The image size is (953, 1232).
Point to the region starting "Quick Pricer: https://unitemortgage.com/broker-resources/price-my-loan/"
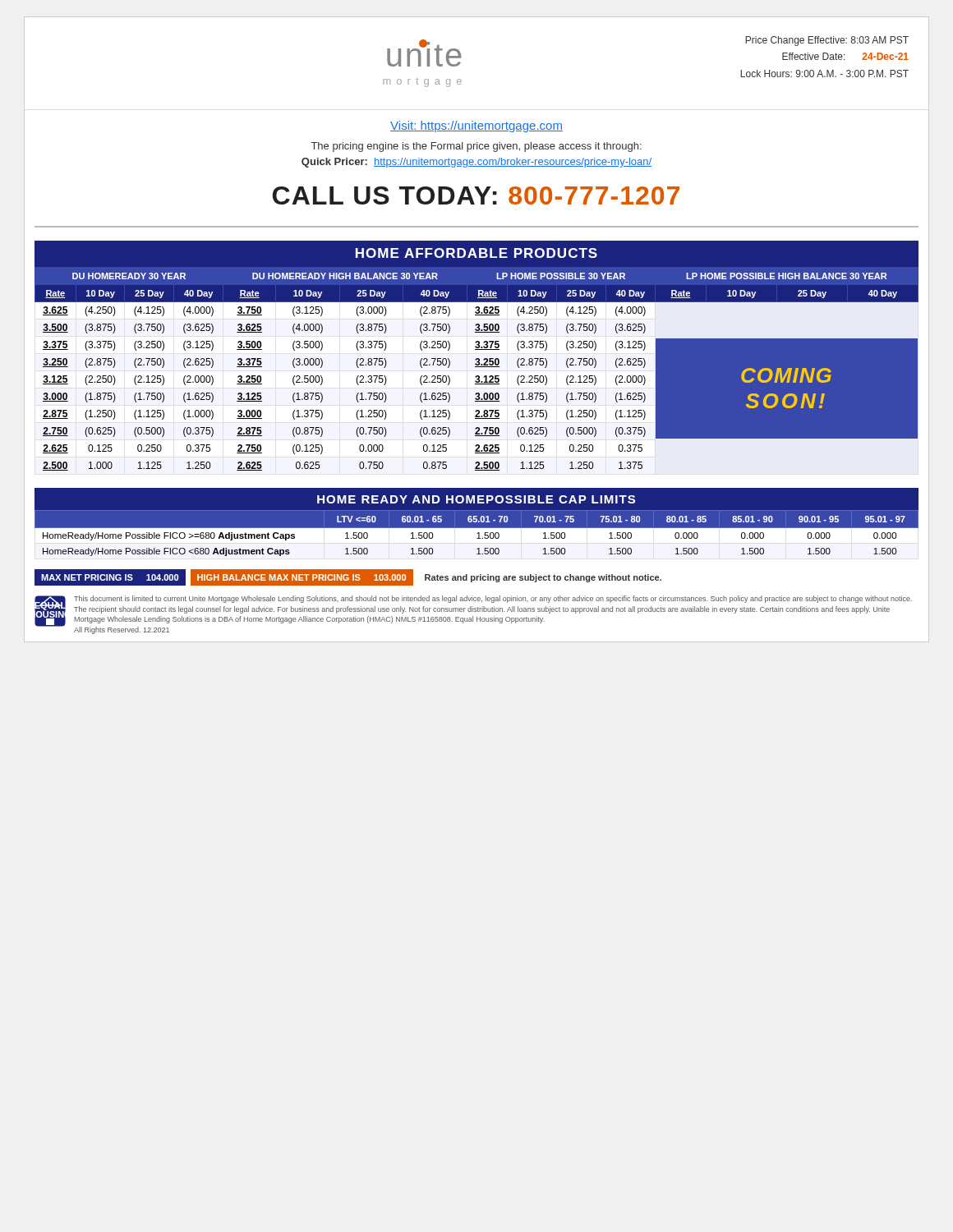(x=476, y=161)
